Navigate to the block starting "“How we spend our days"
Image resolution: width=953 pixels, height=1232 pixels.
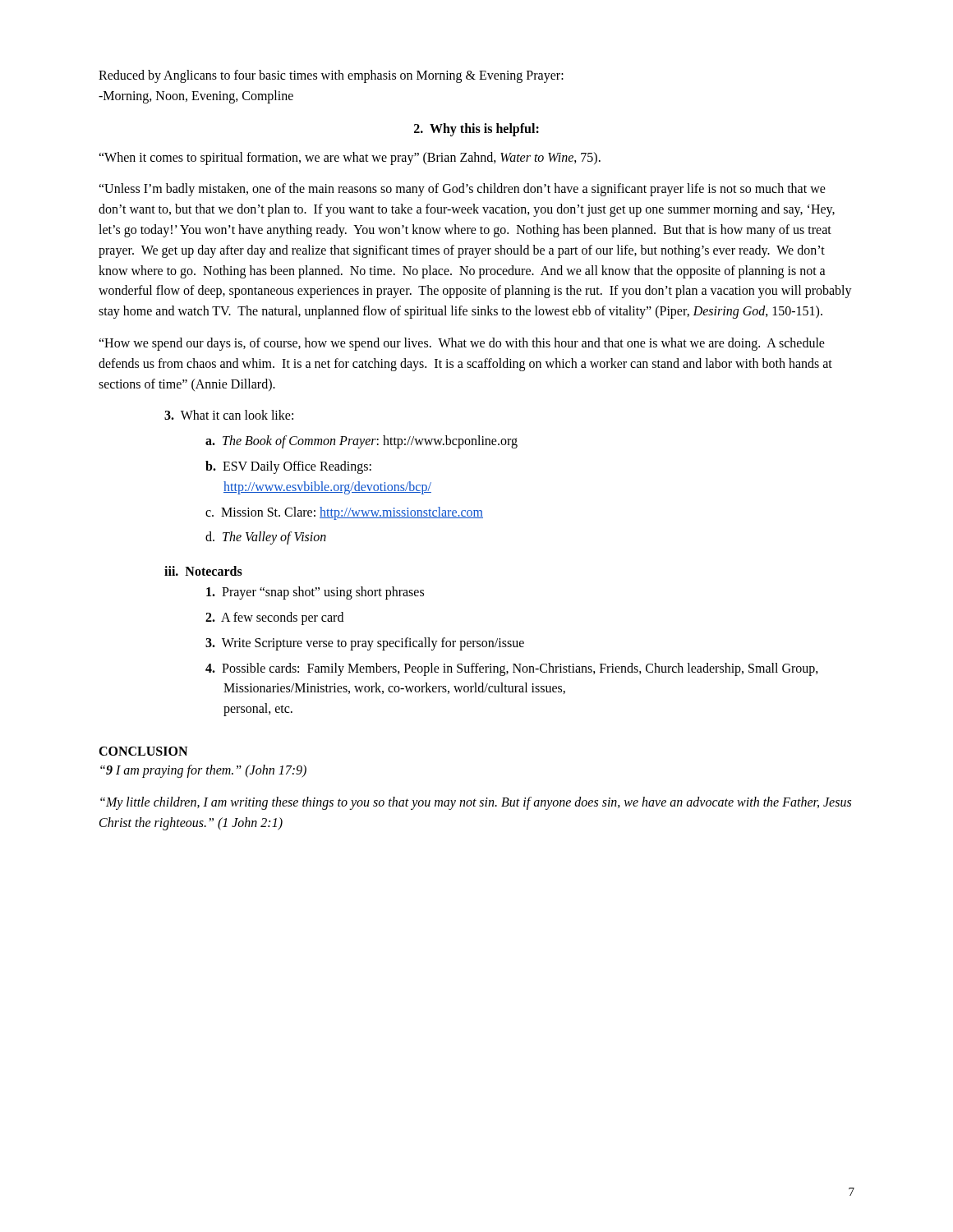coord(465,363)
